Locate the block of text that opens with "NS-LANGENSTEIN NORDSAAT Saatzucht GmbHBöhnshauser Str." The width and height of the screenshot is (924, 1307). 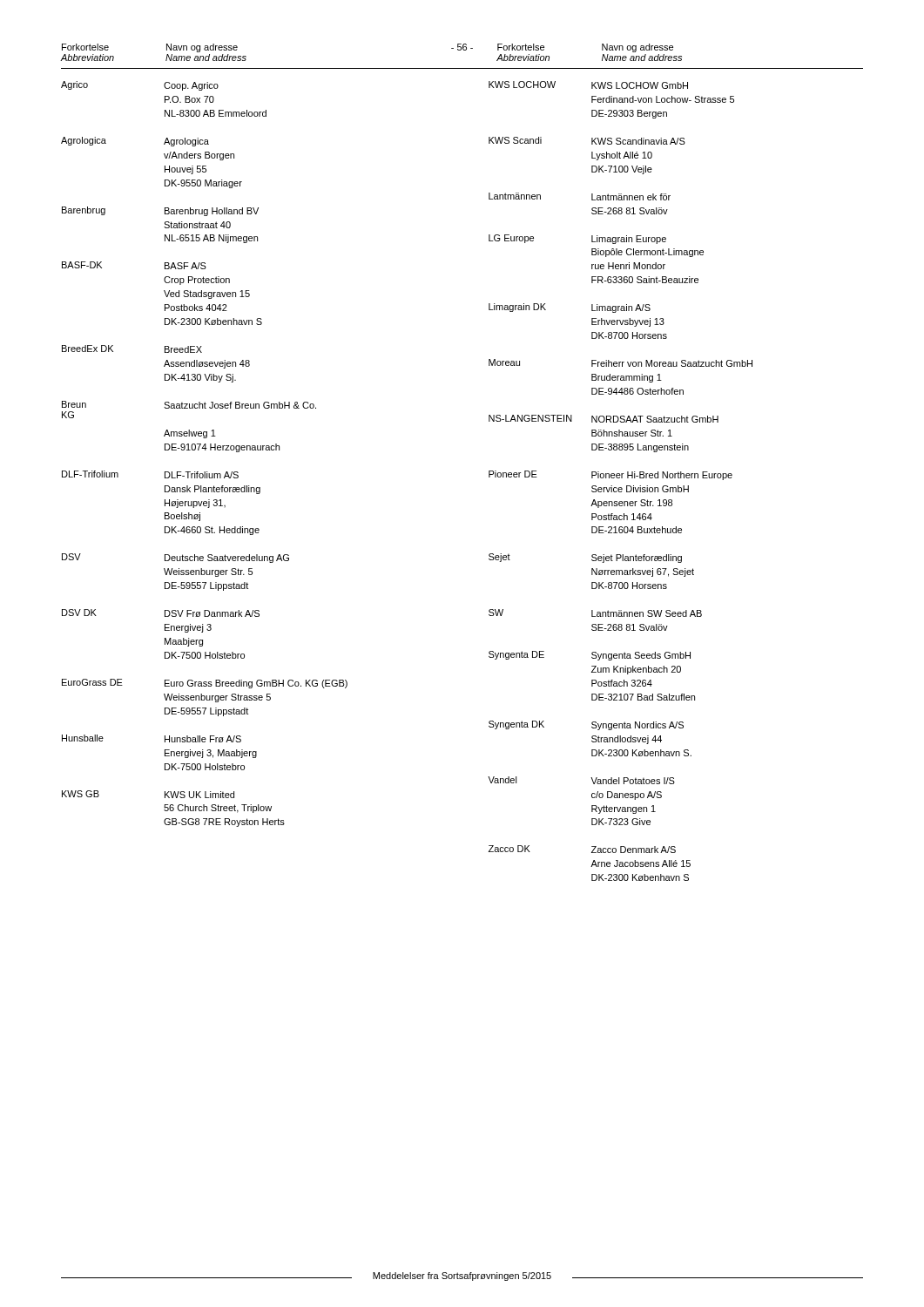676,434
